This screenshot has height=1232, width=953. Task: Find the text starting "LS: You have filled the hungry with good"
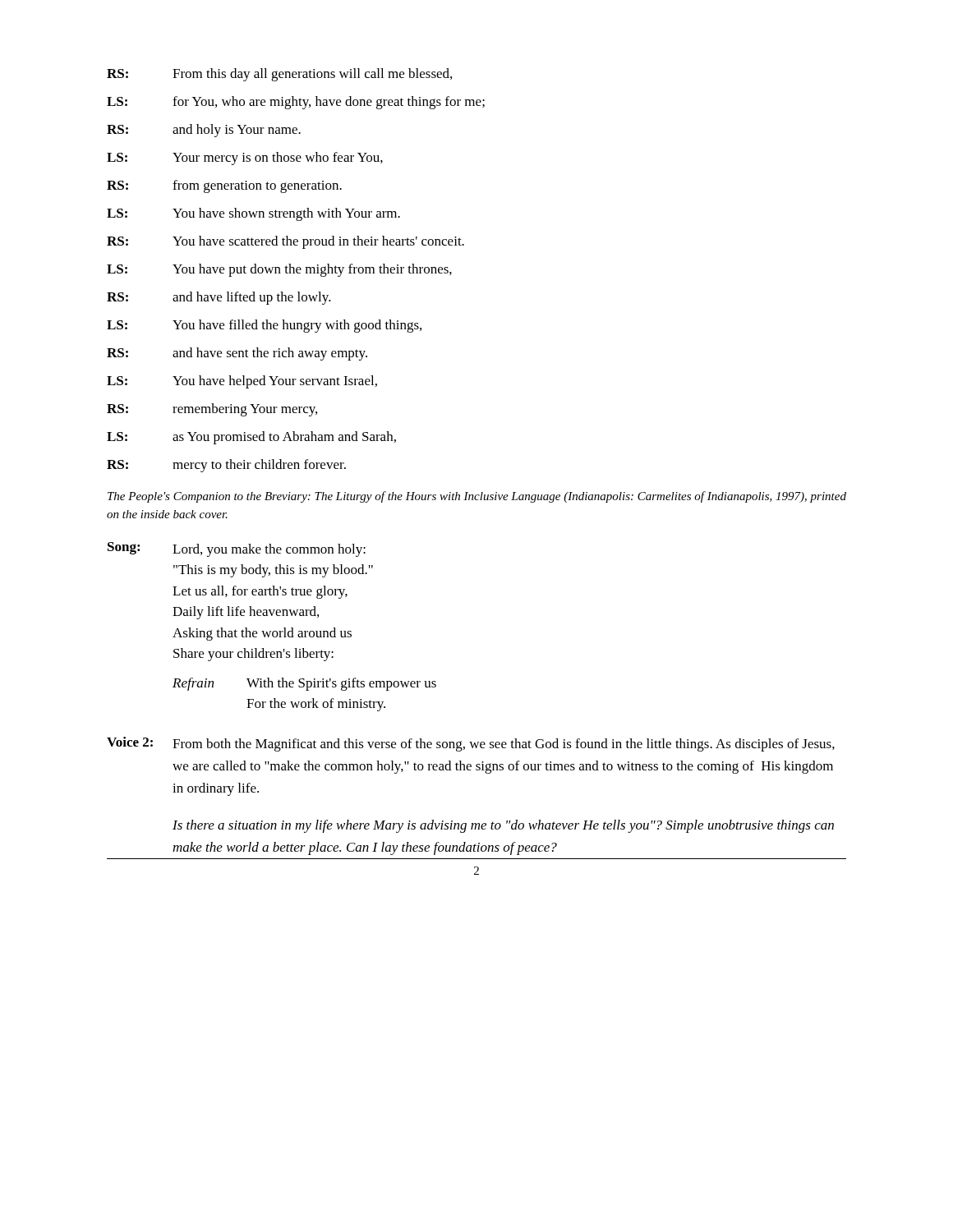(265, 325)
